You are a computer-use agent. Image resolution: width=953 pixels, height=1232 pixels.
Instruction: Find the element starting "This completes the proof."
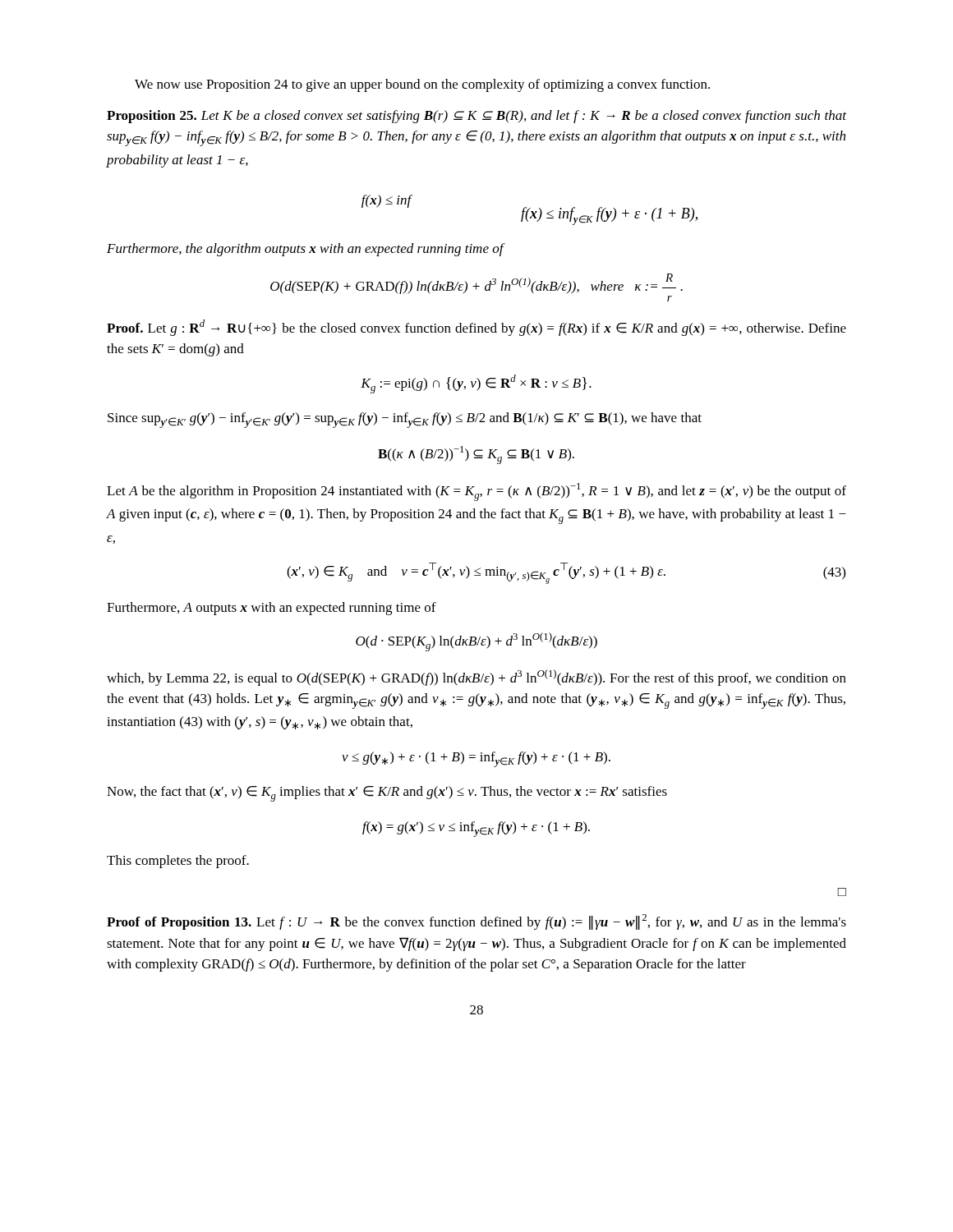click(178, 861)
